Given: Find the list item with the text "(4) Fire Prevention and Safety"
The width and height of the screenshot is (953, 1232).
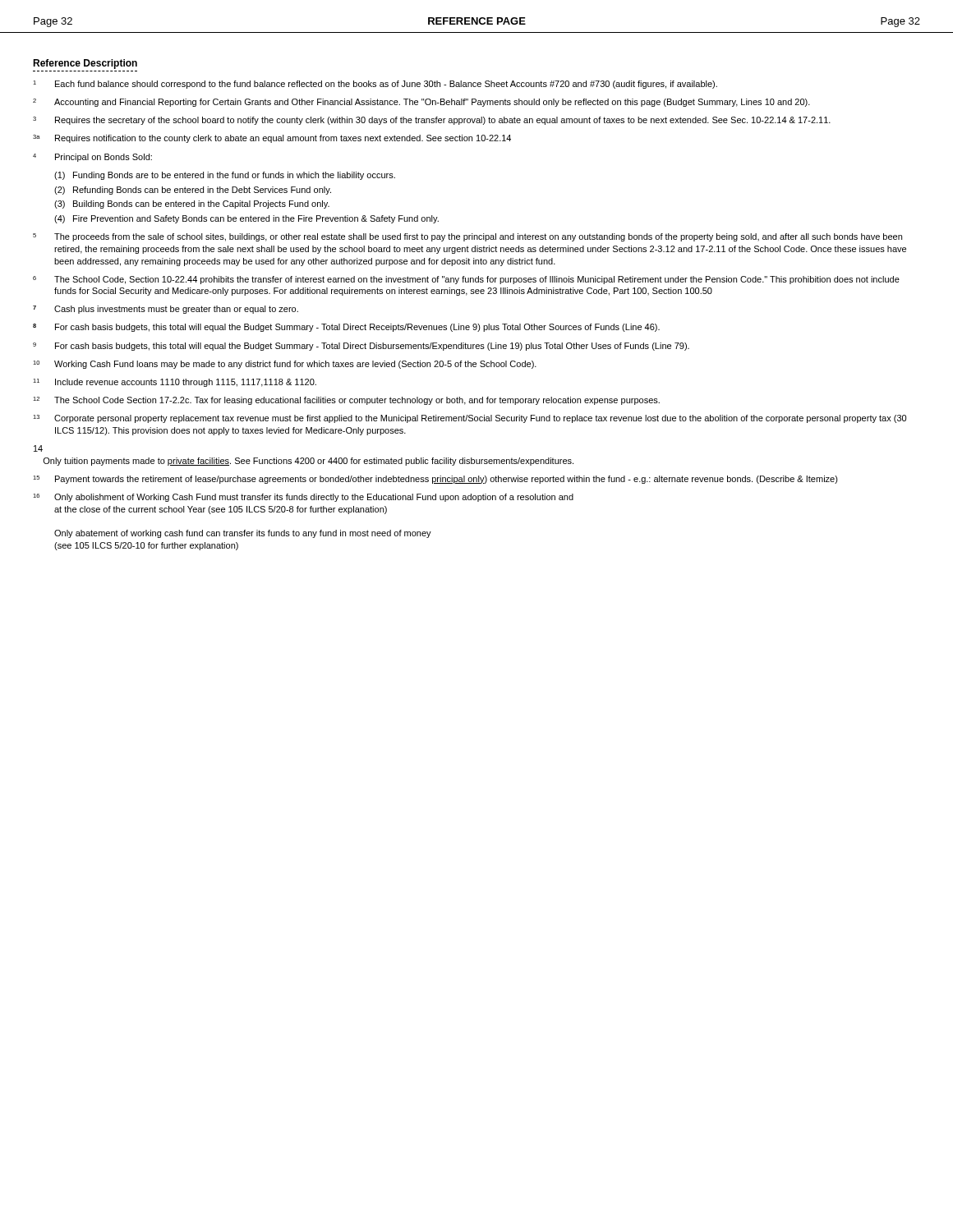Looking at the screenshot, I should click(x=247, y=219).
